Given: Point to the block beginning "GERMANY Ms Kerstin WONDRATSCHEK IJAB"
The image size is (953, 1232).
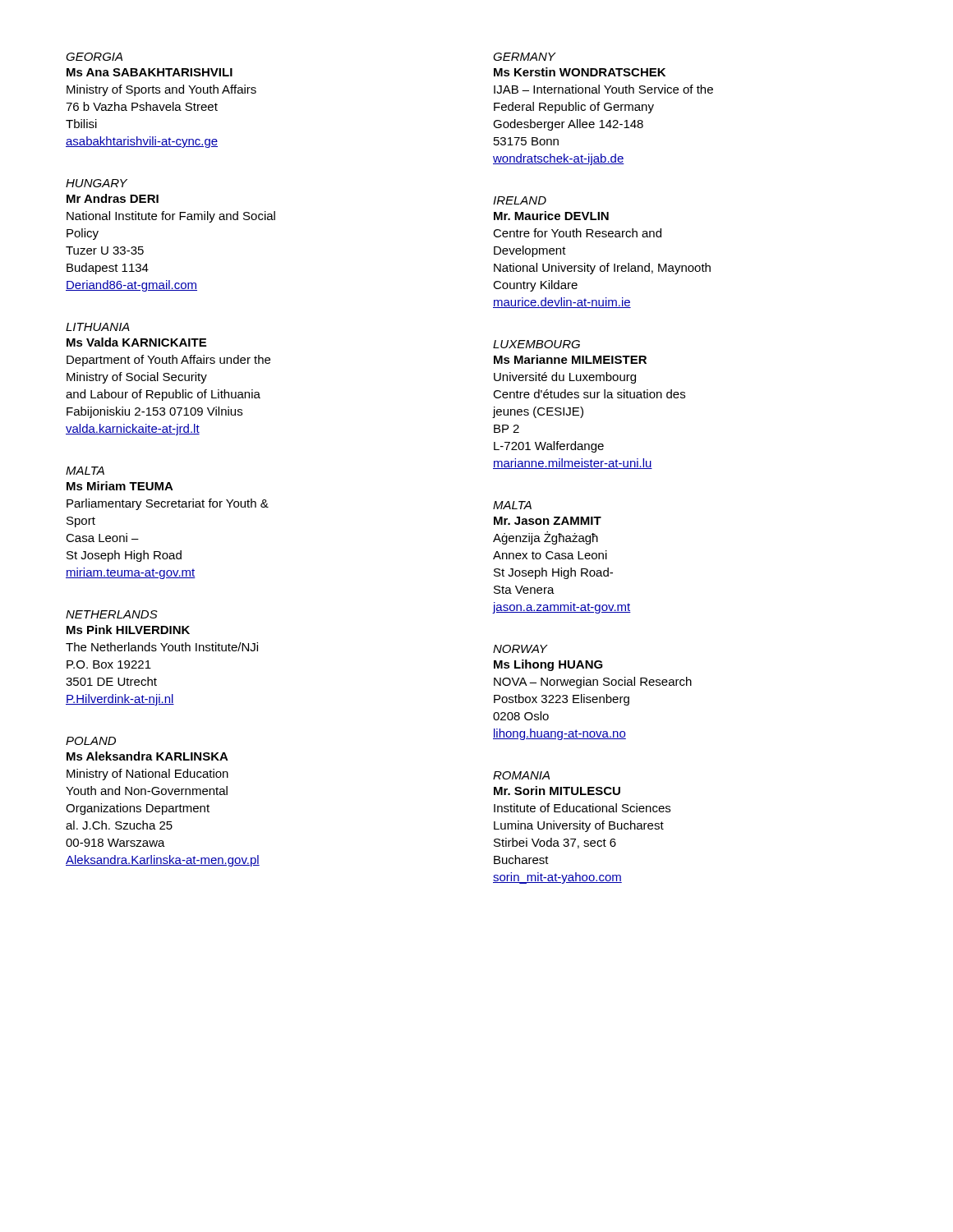Looking at the screenshot, I should [525, 57].
